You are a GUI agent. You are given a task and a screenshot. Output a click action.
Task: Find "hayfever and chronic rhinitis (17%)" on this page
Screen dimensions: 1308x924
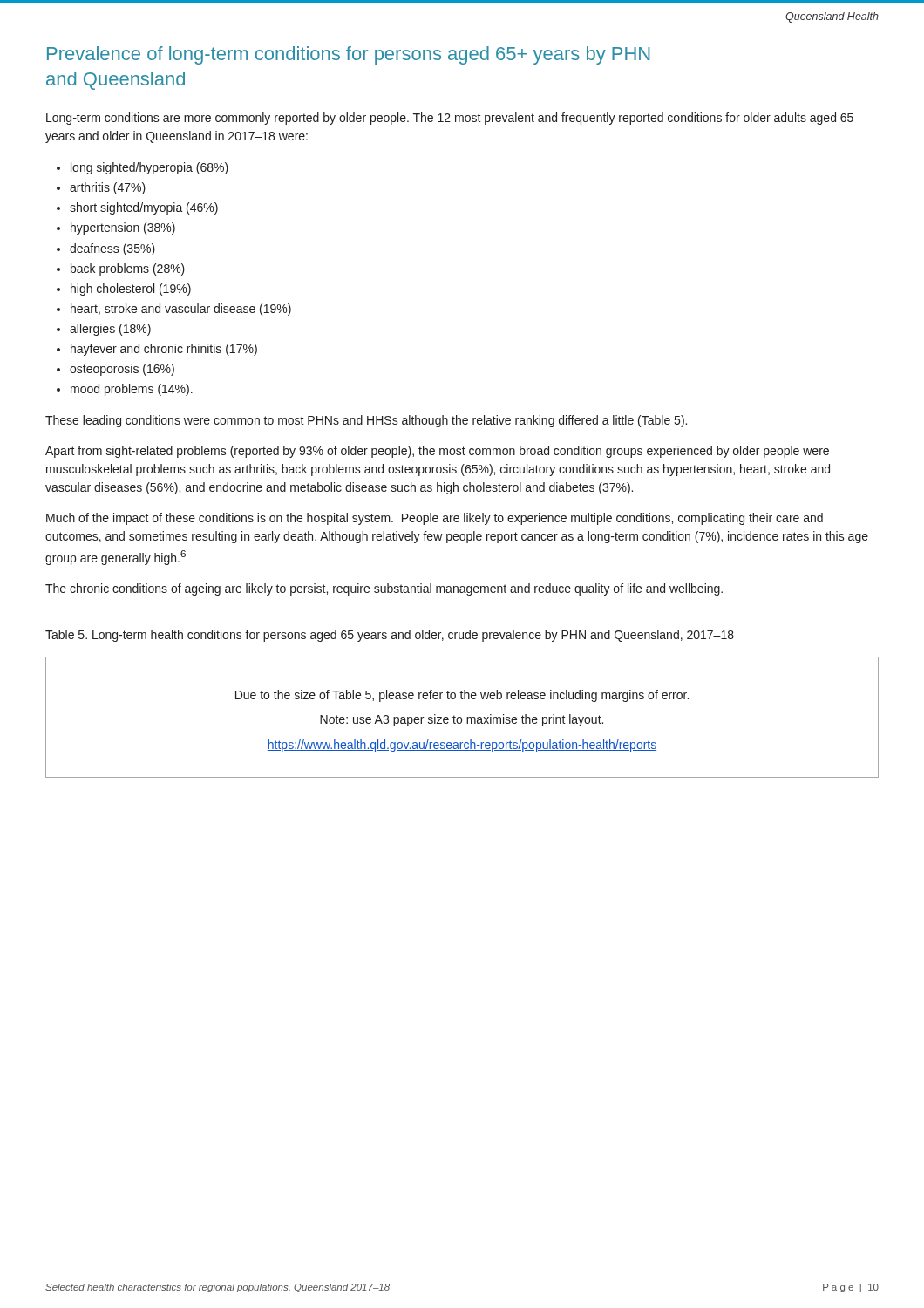click(164, 349)
